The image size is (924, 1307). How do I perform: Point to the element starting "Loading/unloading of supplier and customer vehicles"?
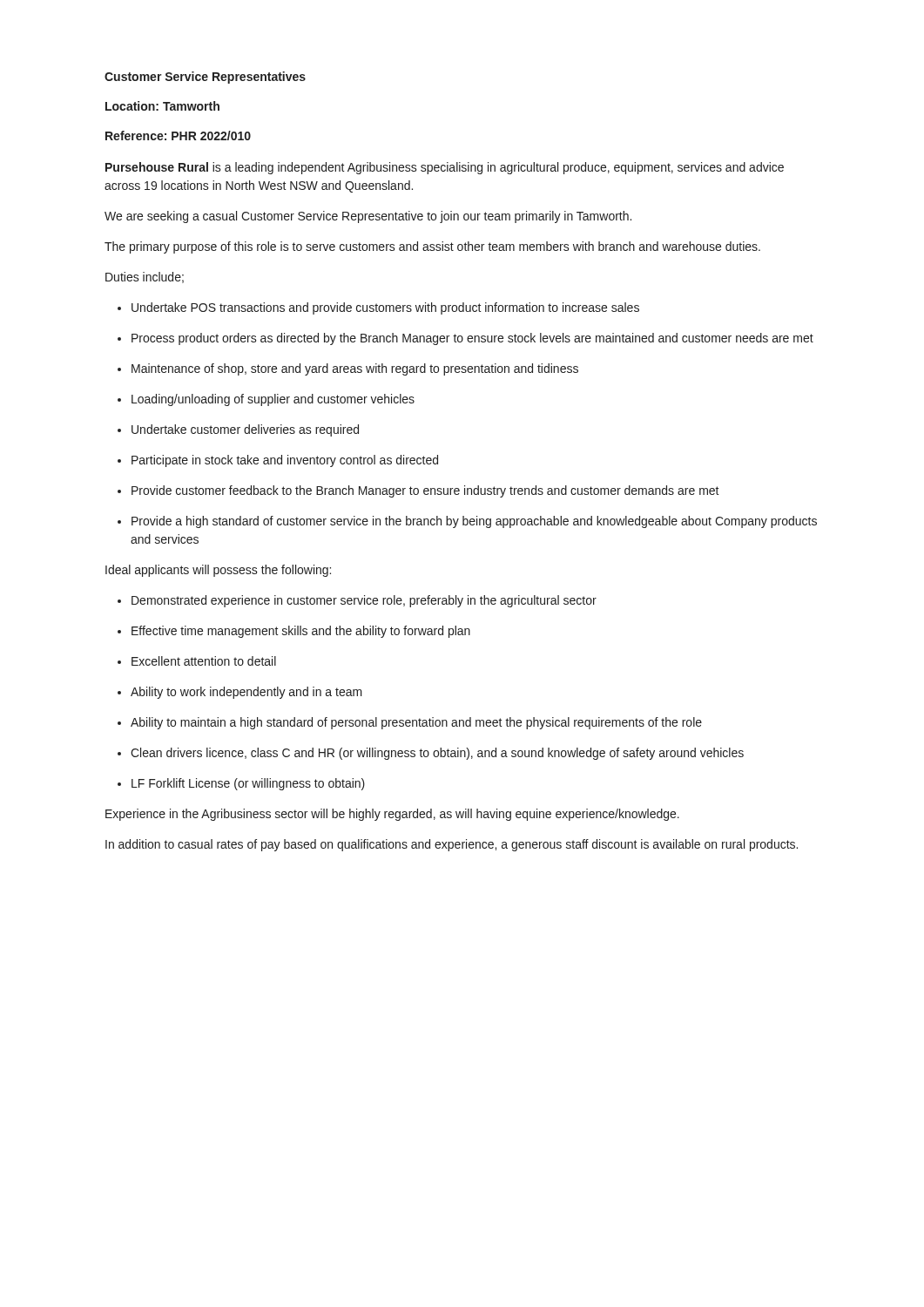[x=266, y=400]
